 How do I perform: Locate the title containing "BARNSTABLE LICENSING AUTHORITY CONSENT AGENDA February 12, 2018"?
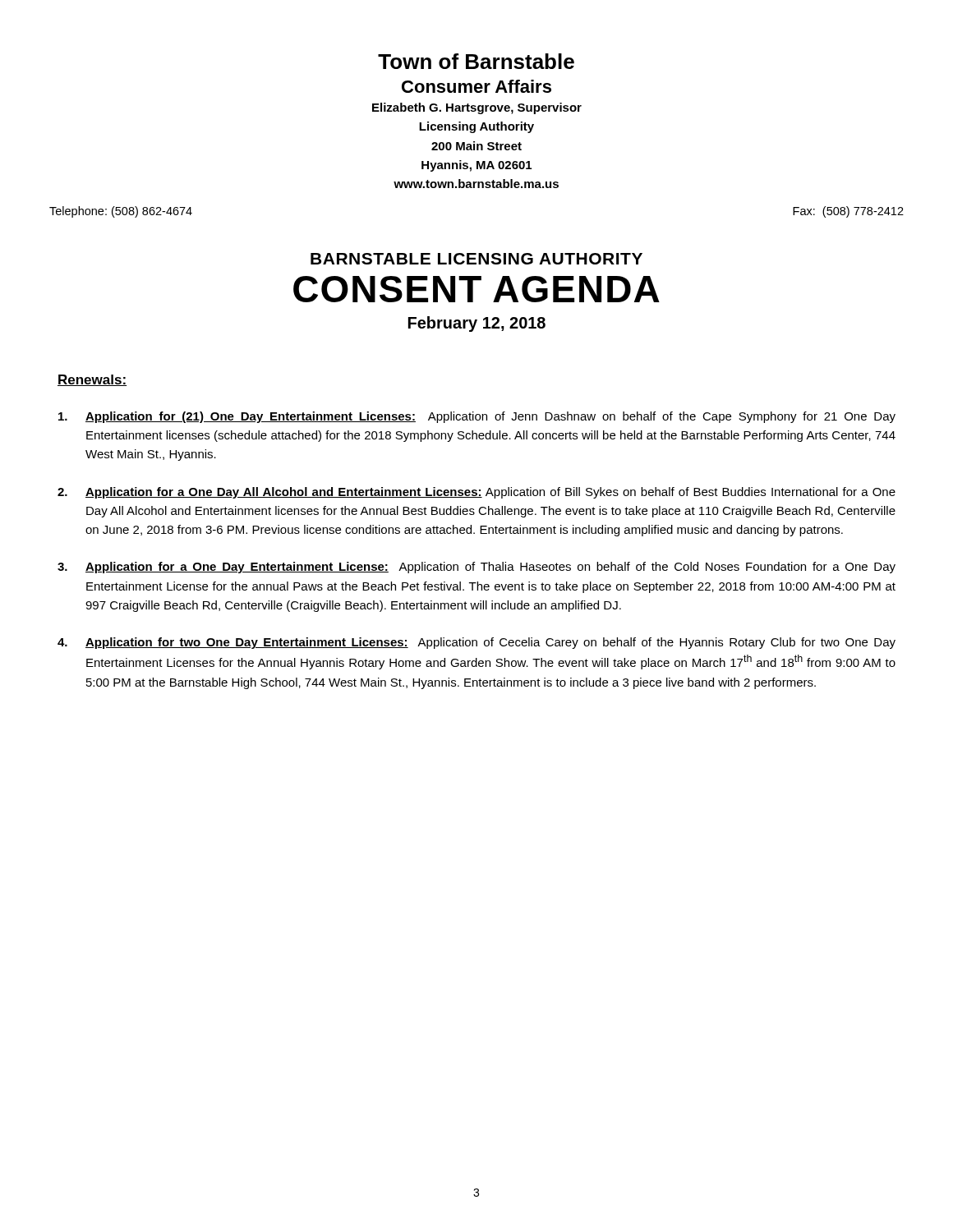(x=476, y=291)
